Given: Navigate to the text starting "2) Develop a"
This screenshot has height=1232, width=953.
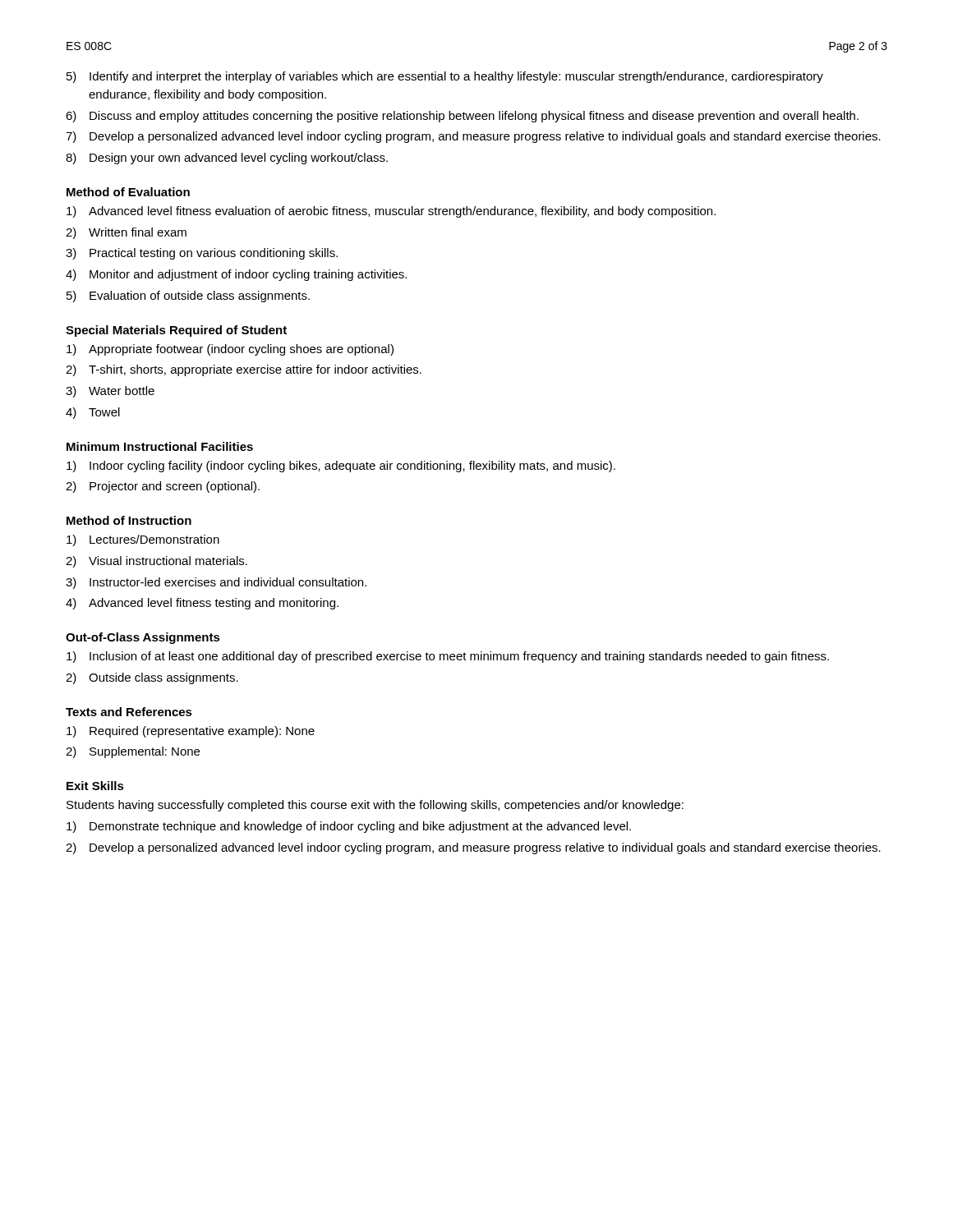Looking at the screenshot, I should (474, 847).
